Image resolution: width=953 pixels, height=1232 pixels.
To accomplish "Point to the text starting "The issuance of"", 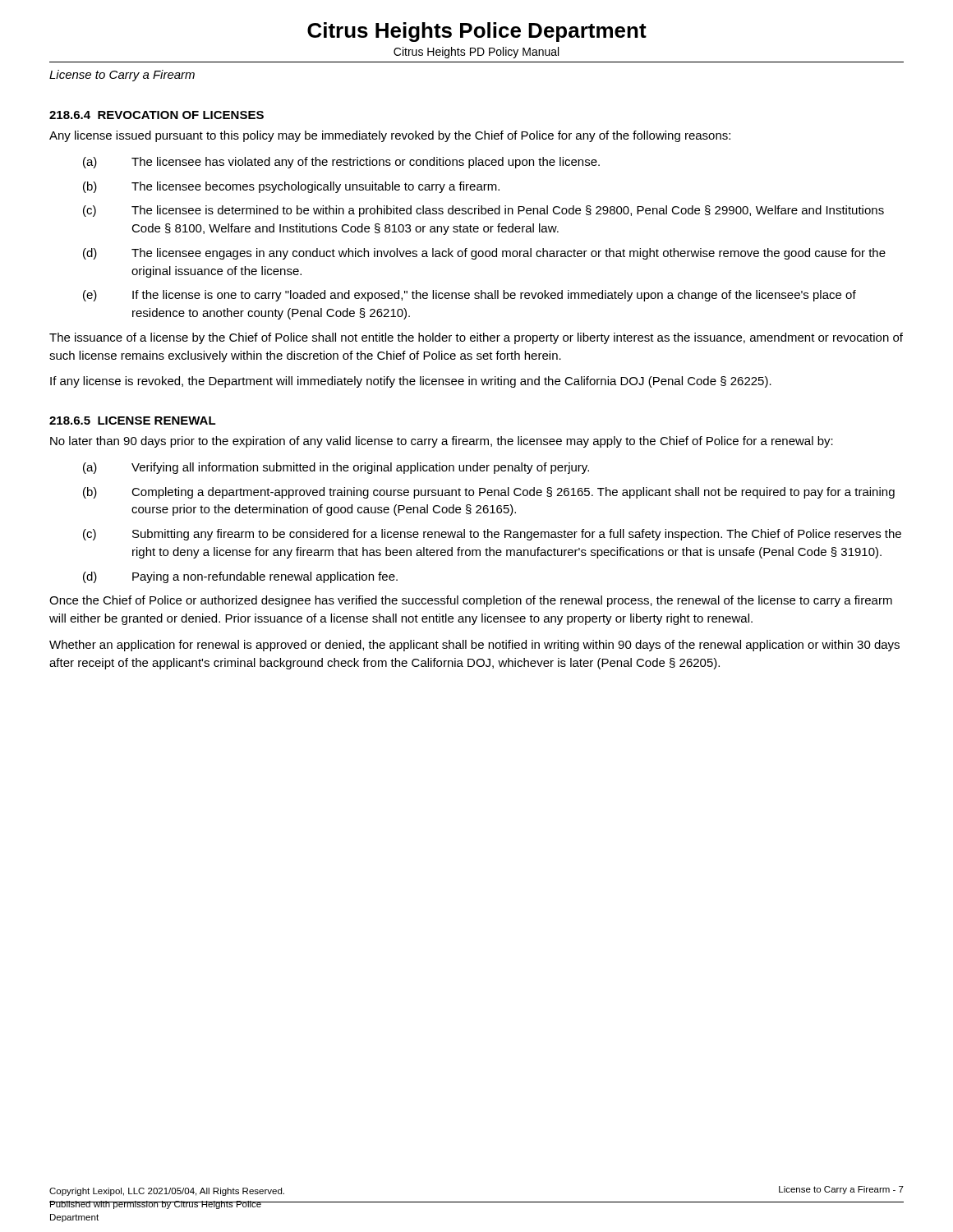I will coord(476,346).
